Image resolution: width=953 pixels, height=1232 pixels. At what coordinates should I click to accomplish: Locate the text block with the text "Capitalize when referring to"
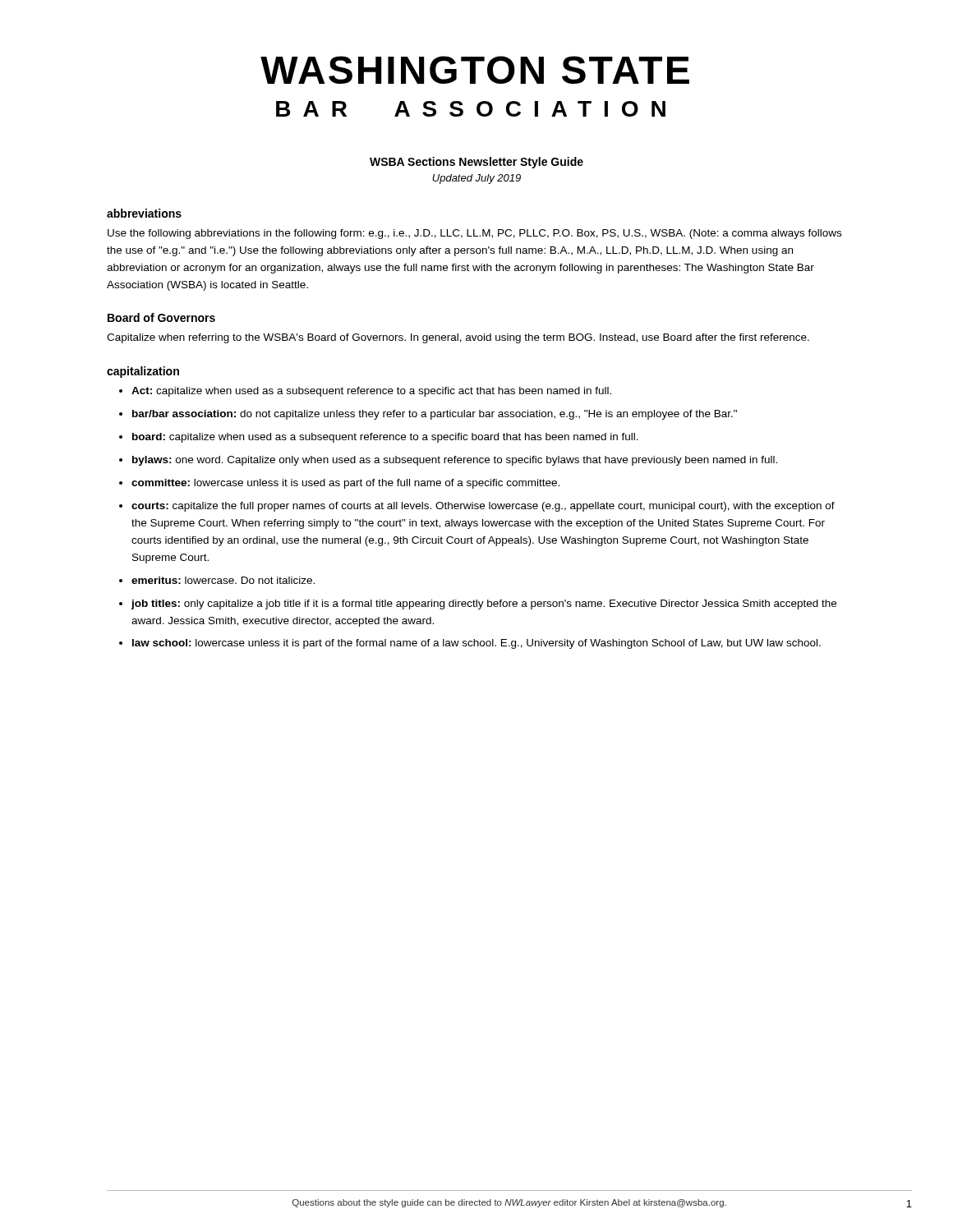click(x=458, y=338)
